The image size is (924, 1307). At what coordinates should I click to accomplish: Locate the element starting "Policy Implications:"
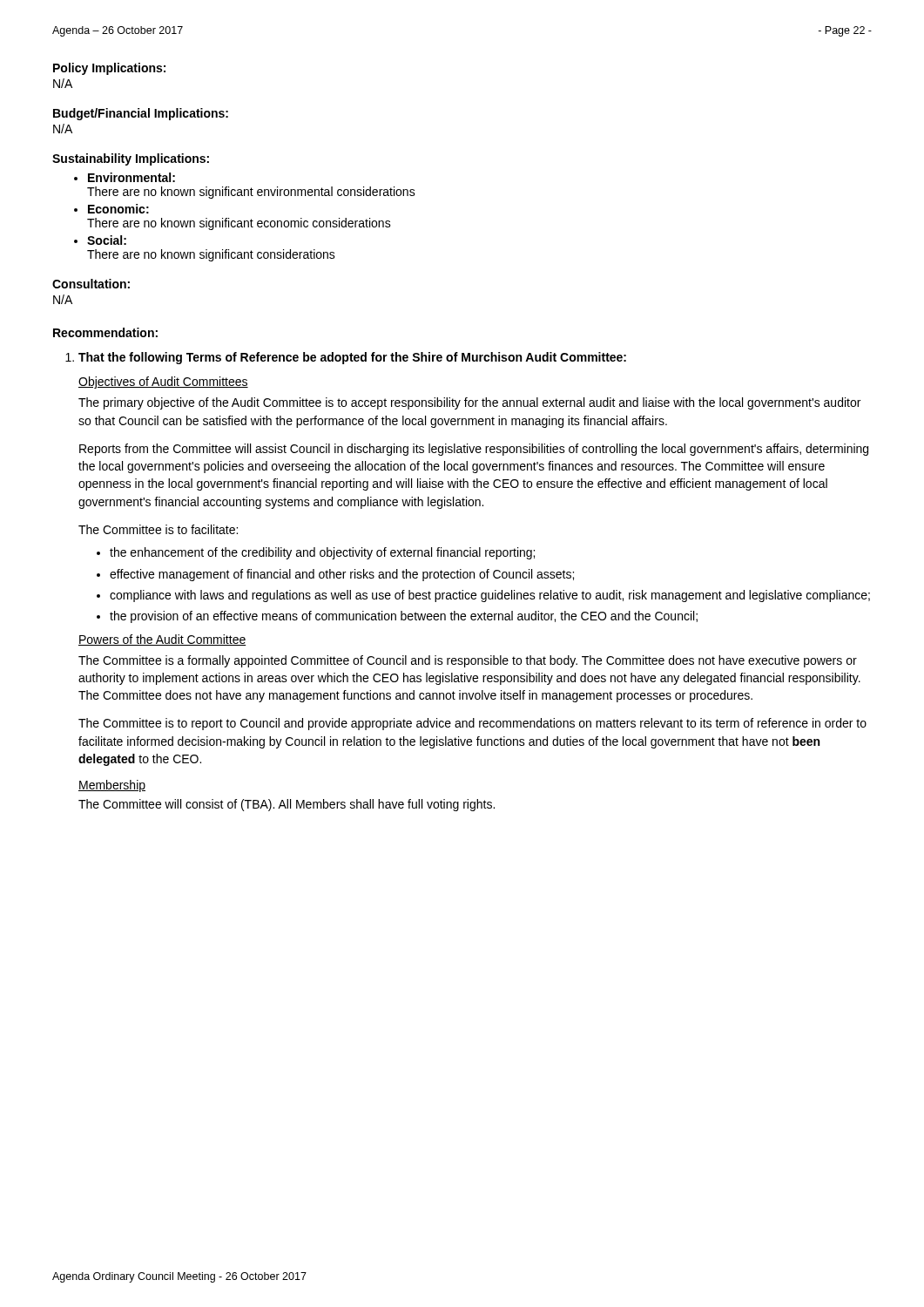tap(110, 68)
